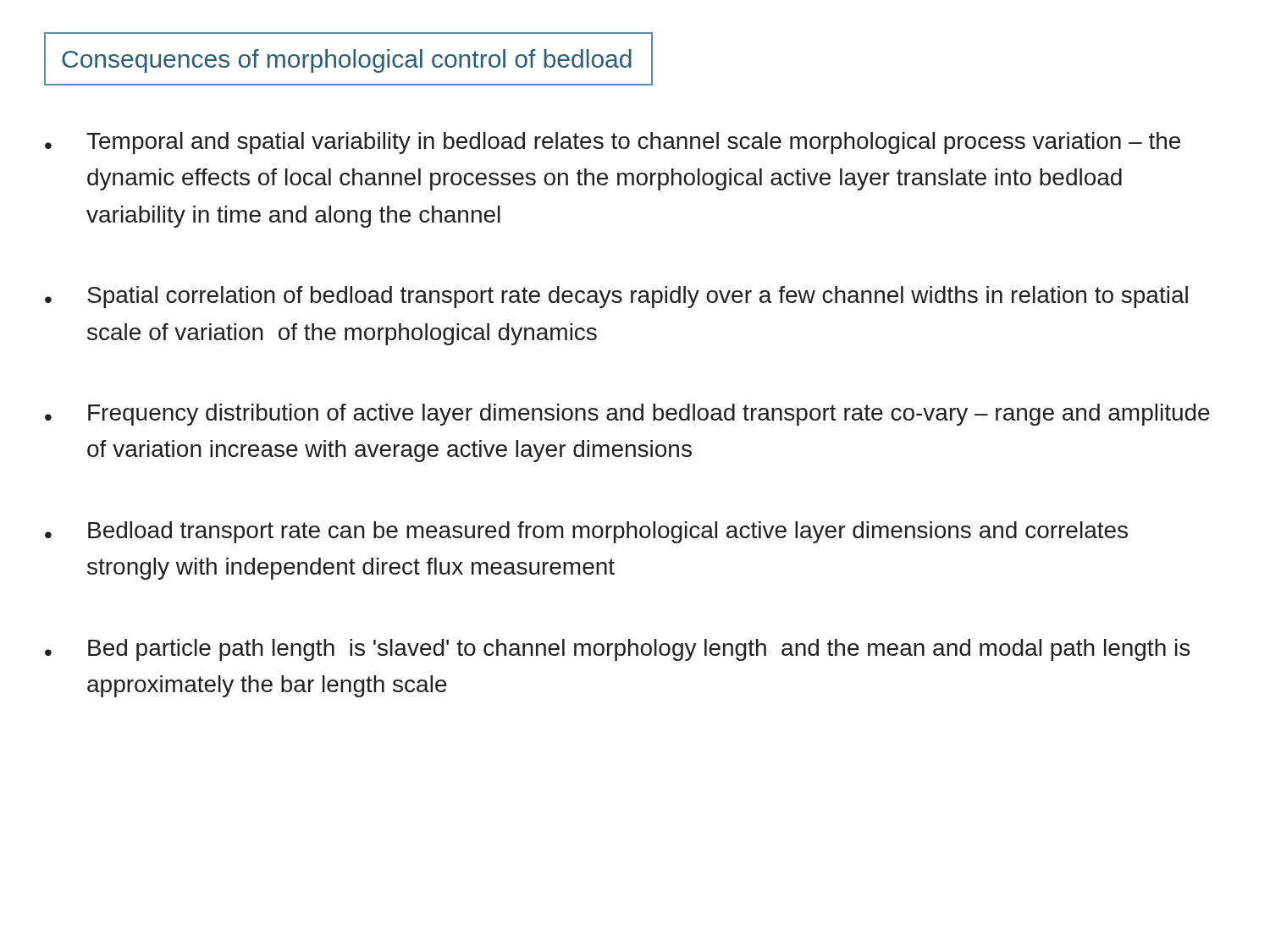Screen dimensions: 952x1270
Task: Click the passage that begins "• Frequency distribution of active"
Action: 628,431
